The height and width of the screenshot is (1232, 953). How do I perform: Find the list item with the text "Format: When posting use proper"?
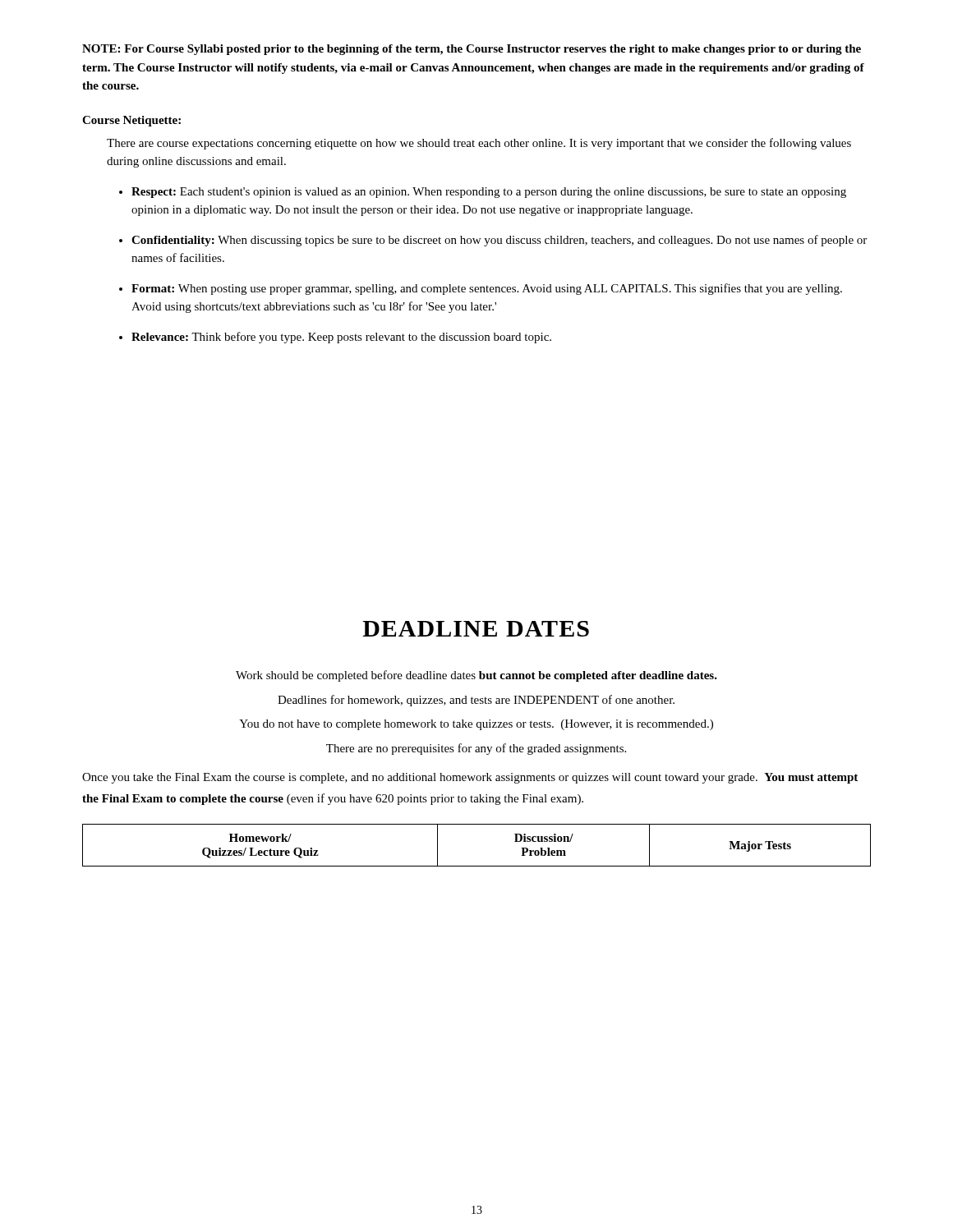pyautogui.click(x=487, y=297)
